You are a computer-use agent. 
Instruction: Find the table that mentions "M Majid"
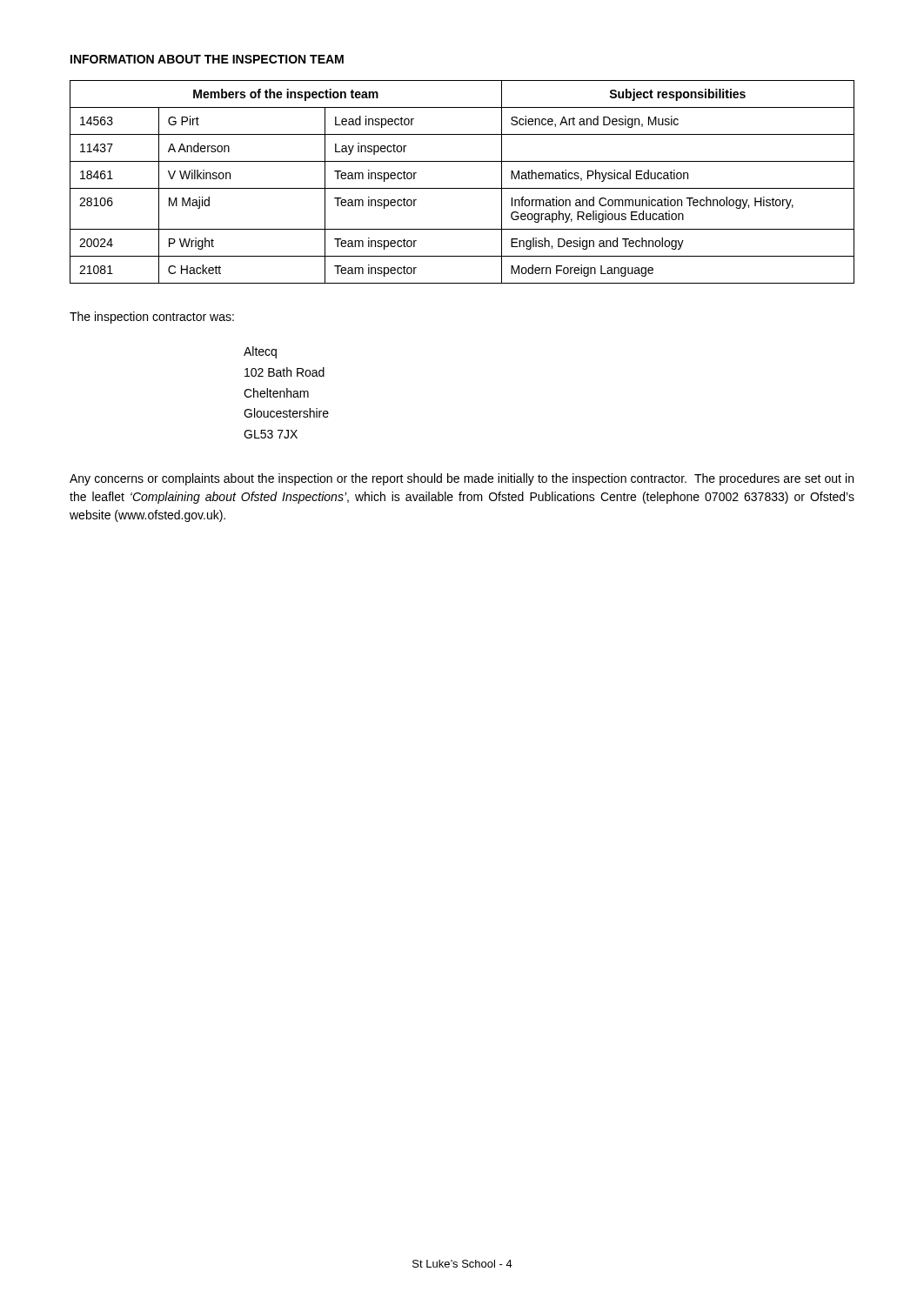pyautogui.click(x=462, y=182)
